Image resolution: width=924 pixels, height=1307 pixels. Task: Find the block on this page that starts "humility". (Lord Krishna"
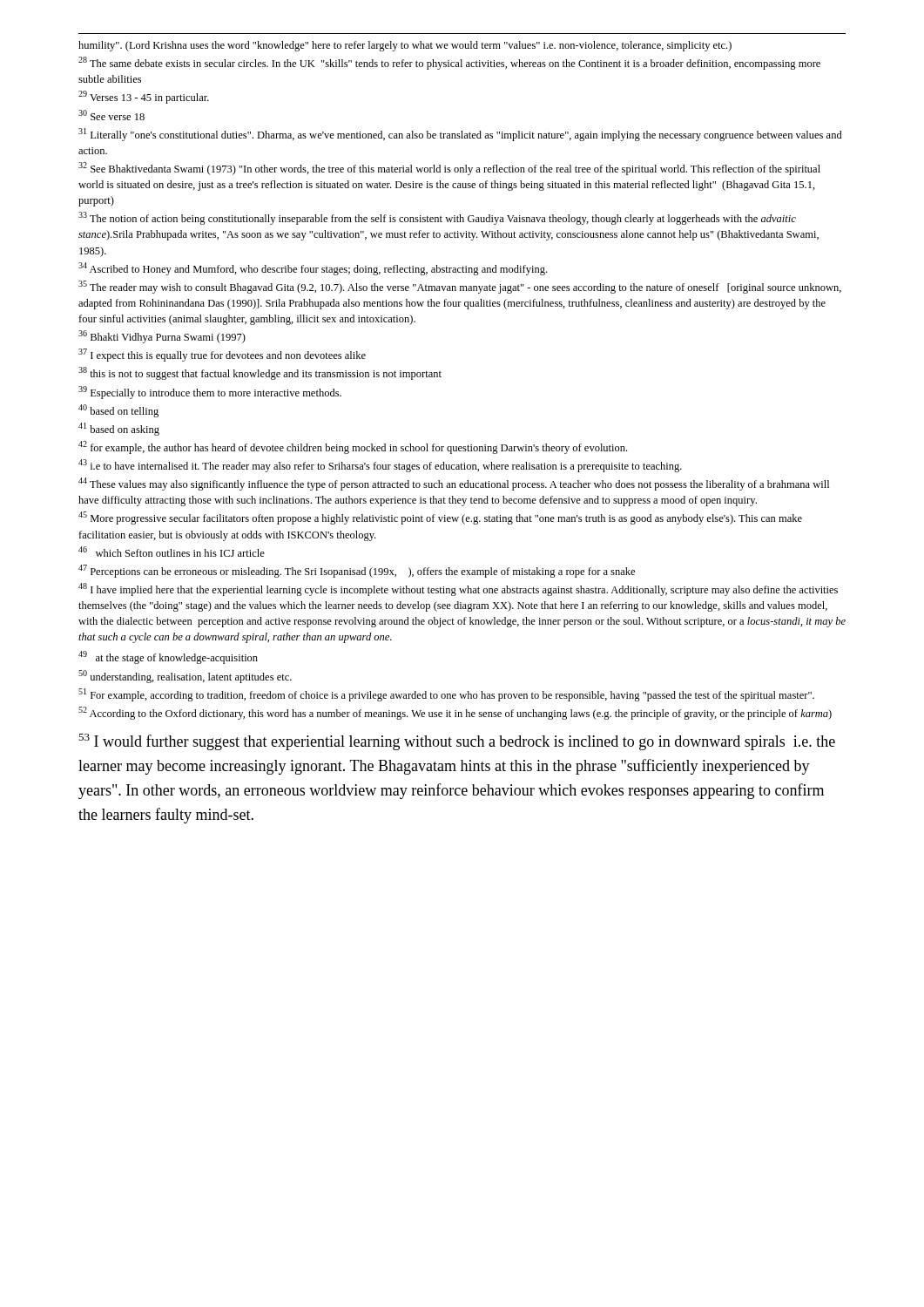point(405,45)
